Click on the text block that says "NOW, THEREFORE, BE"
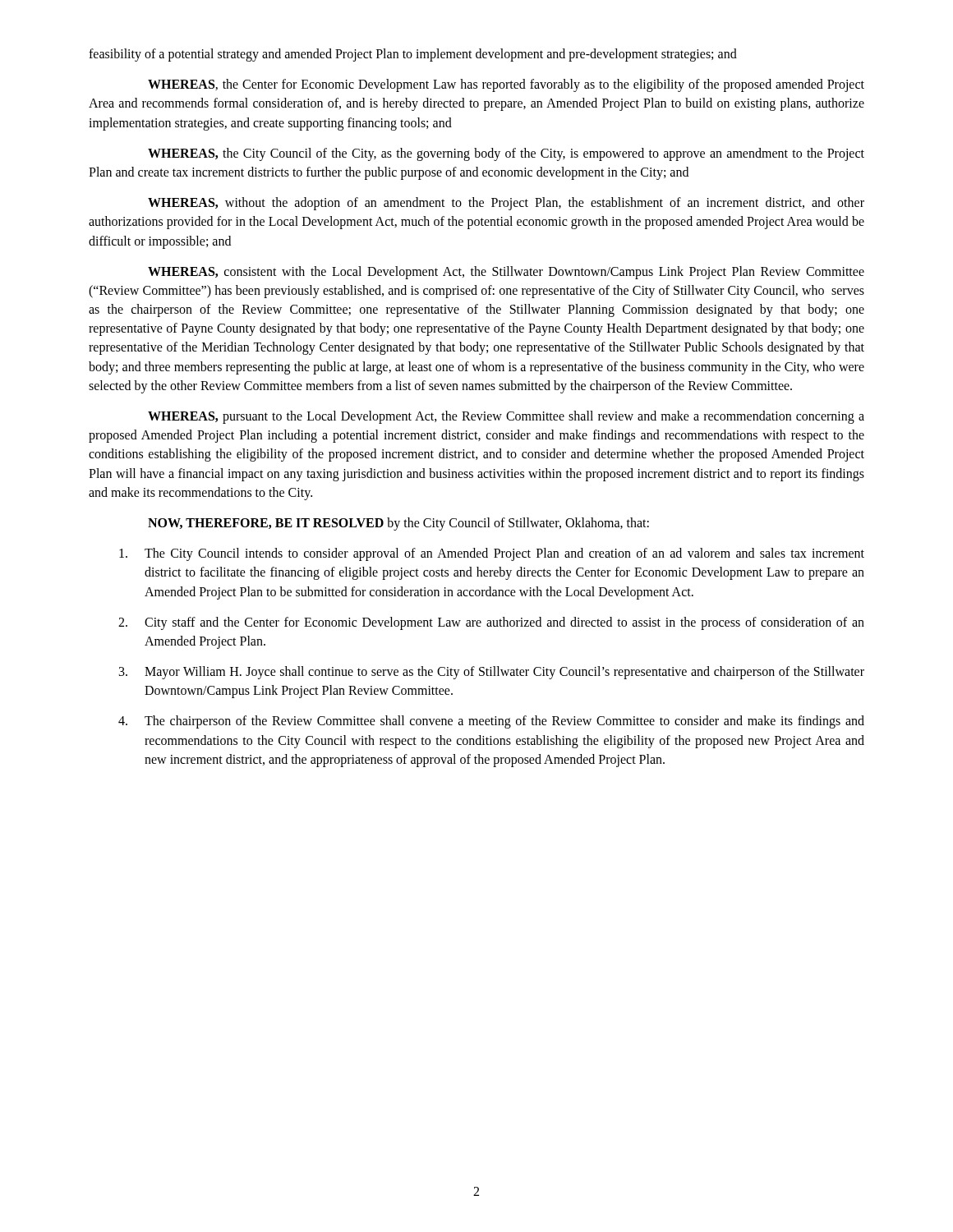This screenshot has width=953, height=1232. click(476, 523)
